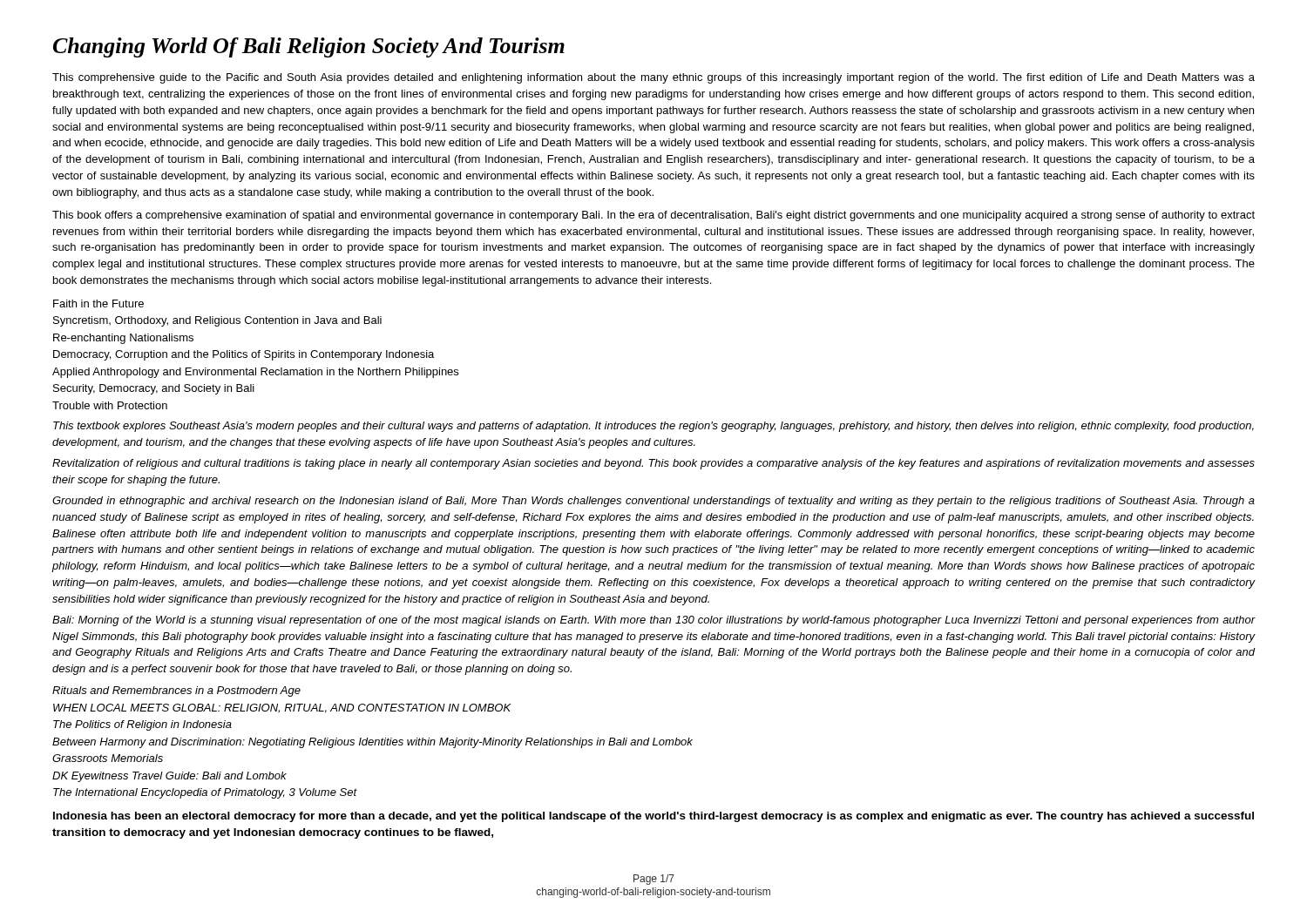Select the list item containing "Trouble with Protection"
1307x924 pixels.
(110, 405)
